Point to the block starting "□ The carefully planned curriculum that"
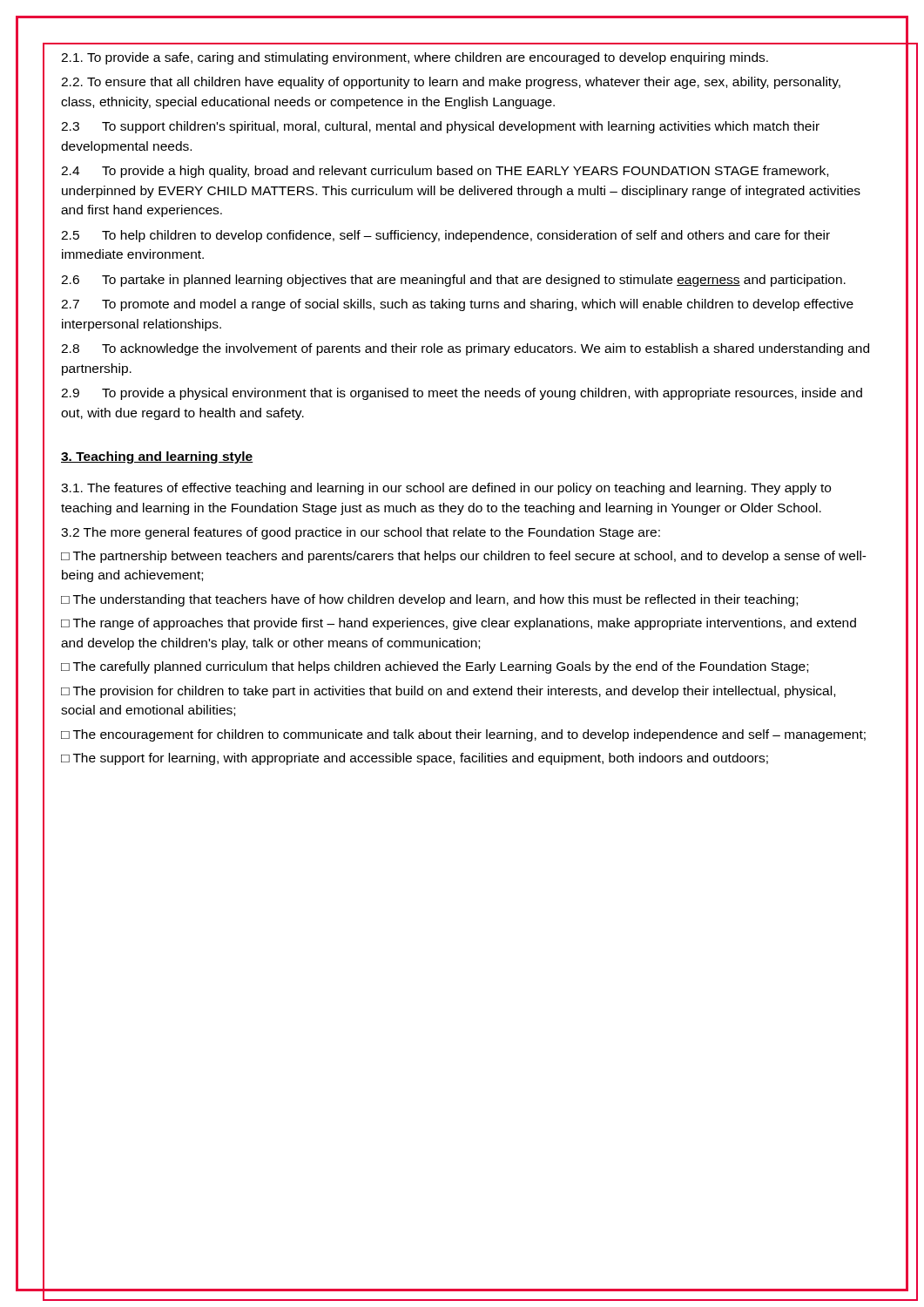The height and width of the screenshot is (1307, 924). click(x=435, y=666)
